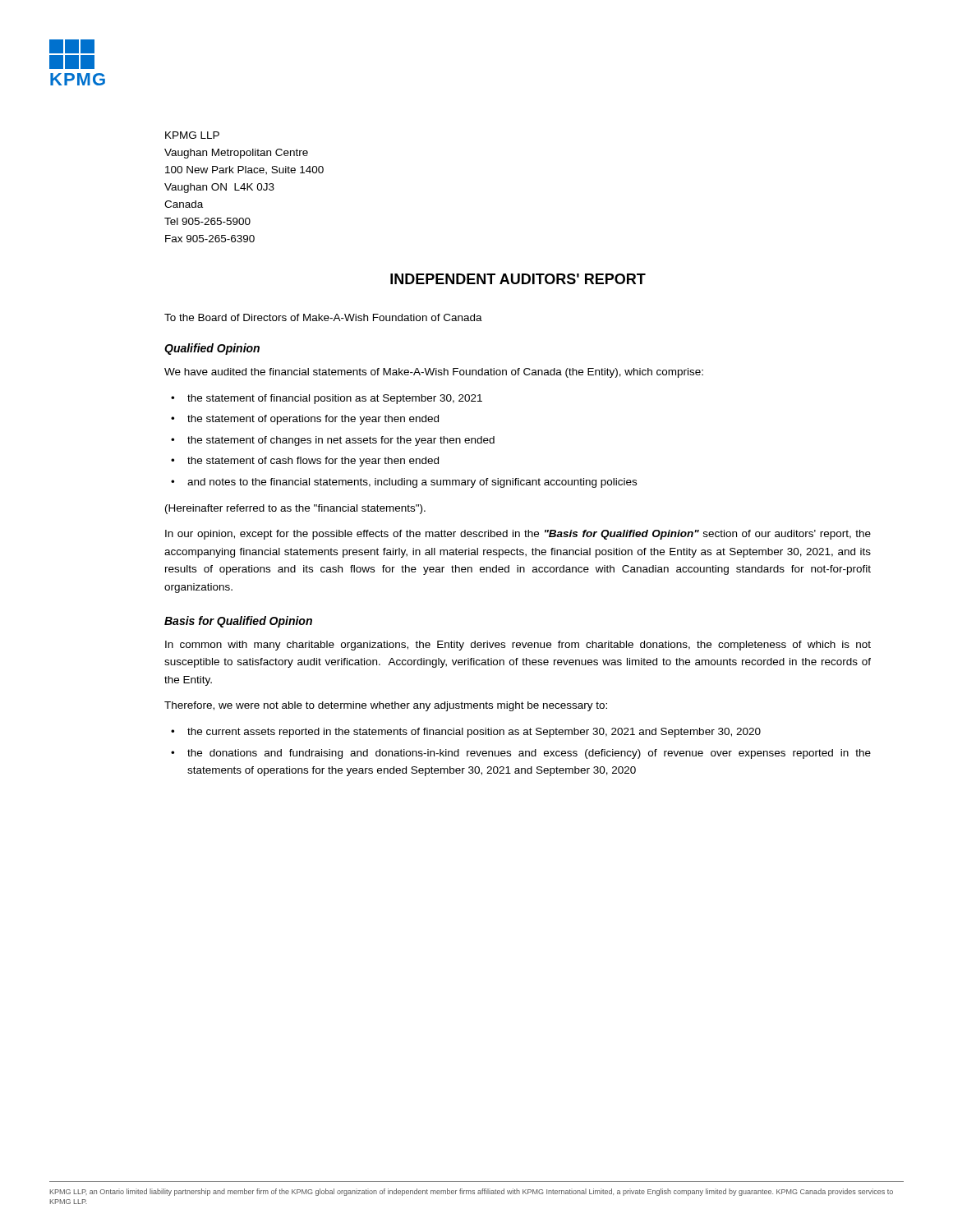
Task: Locate the list item with the text "and notes to"
Action: [412, 482]
